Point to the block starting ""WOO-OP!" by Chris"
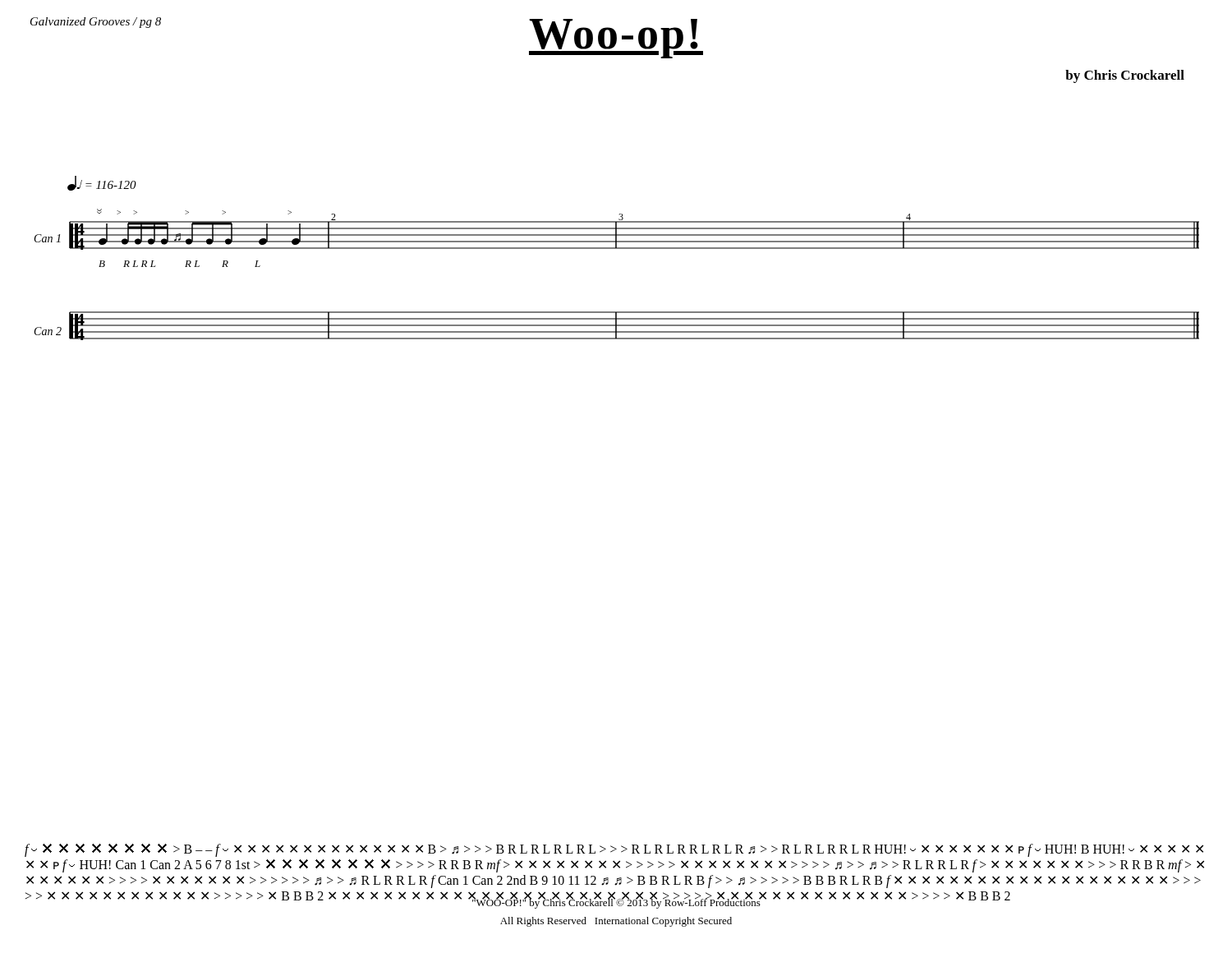Image resolution: width=1232 pixels, height=953 pixels. click(616, 911)
